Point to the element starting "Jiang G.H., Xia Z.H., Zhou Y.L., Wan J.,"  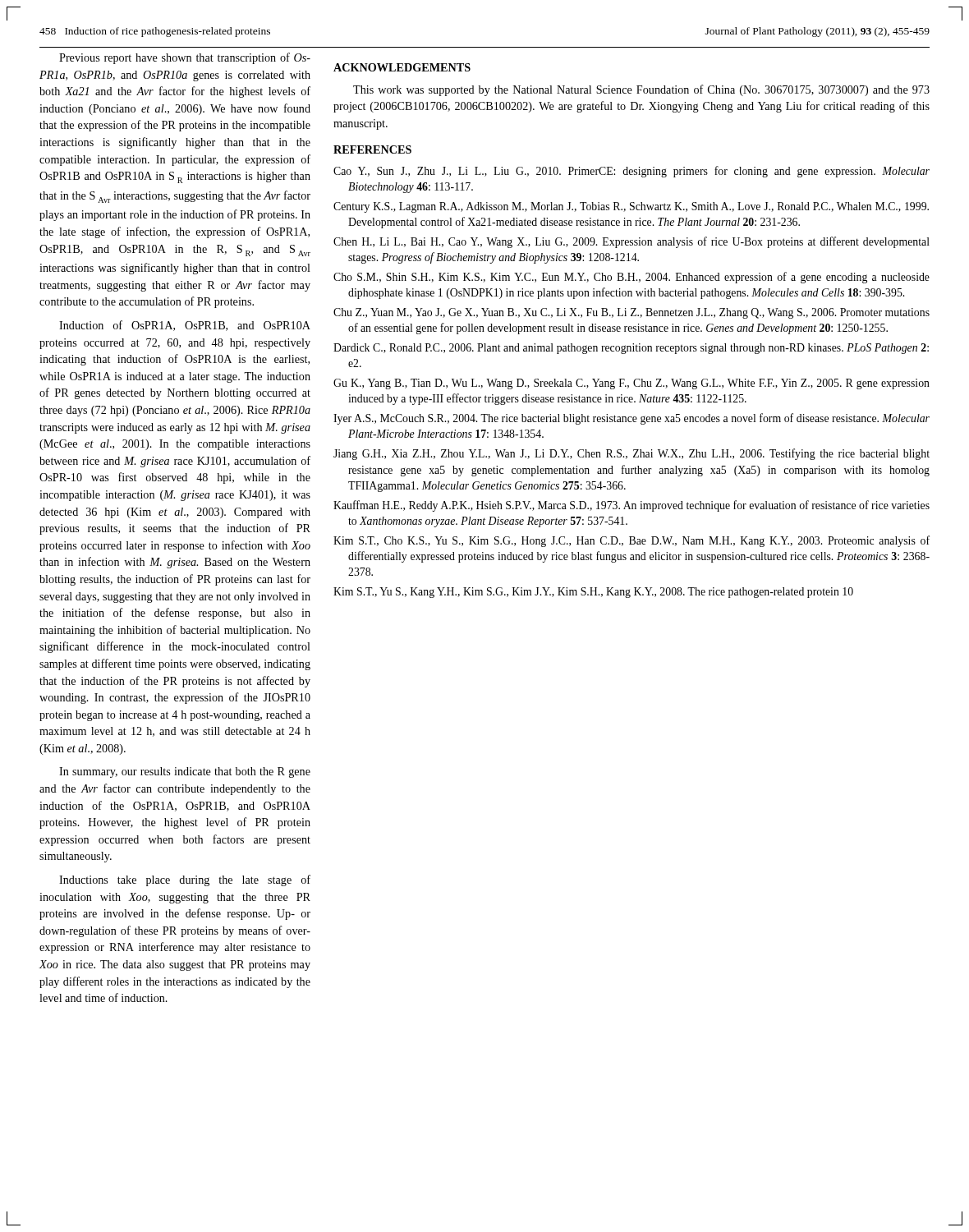click(x=631, y=470)
